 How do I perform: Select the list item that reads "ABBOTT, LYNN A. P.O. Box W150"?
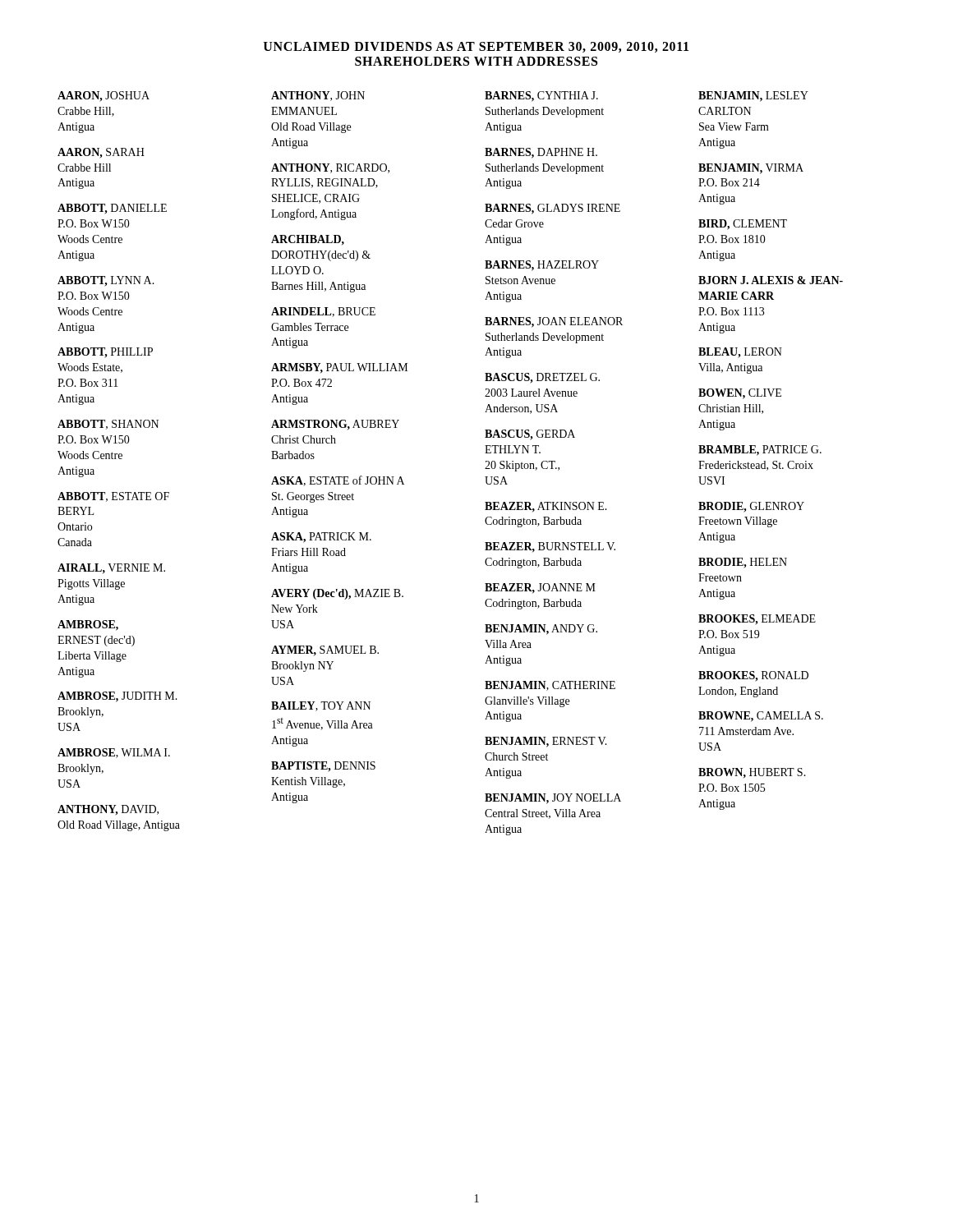106,304
